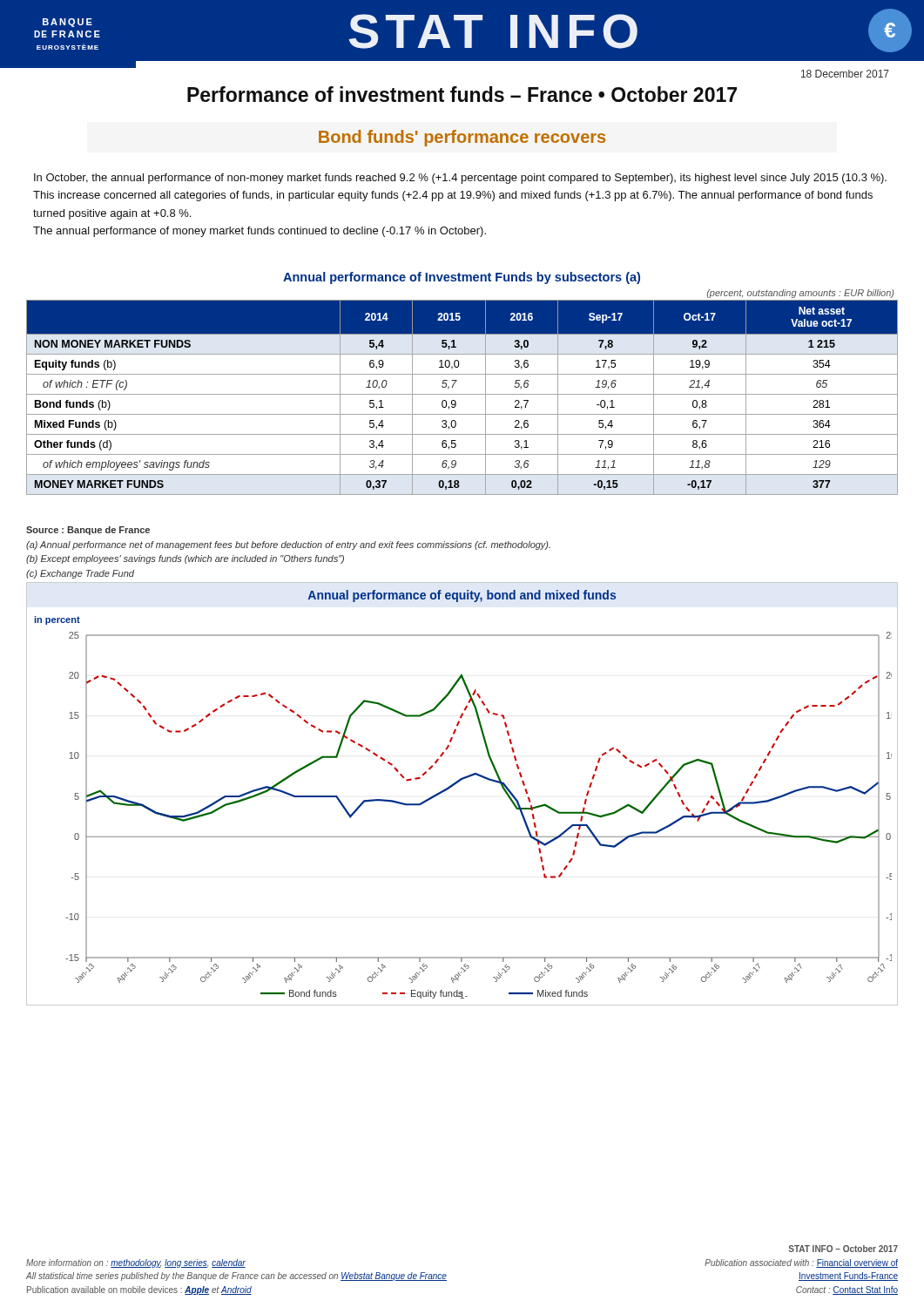Click the line chart
924x1307 pixels.
[x=462, y=794]
